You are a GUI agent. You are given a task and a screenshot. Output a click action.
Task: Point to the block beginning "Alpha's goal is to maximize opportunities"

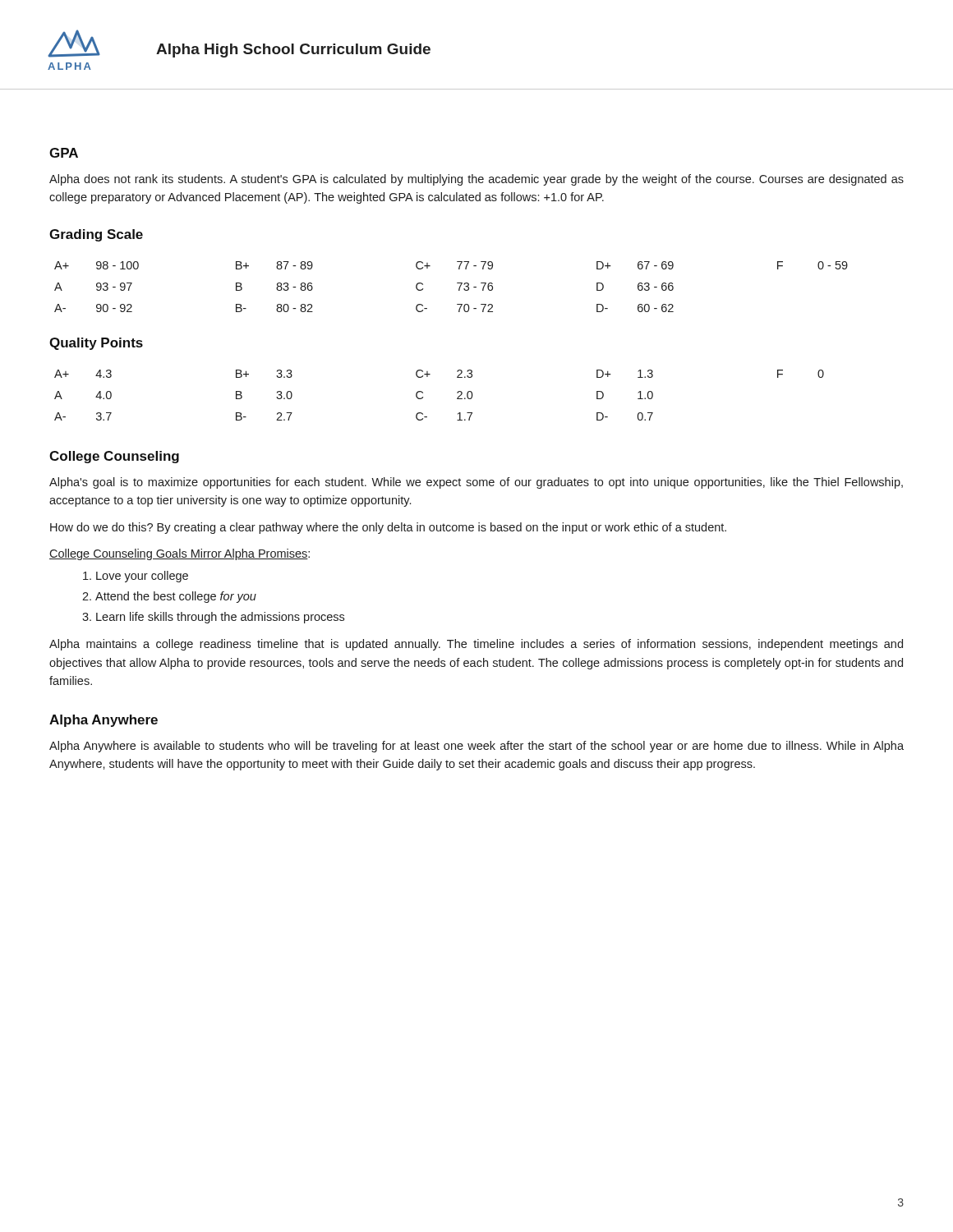click(476, 491)
